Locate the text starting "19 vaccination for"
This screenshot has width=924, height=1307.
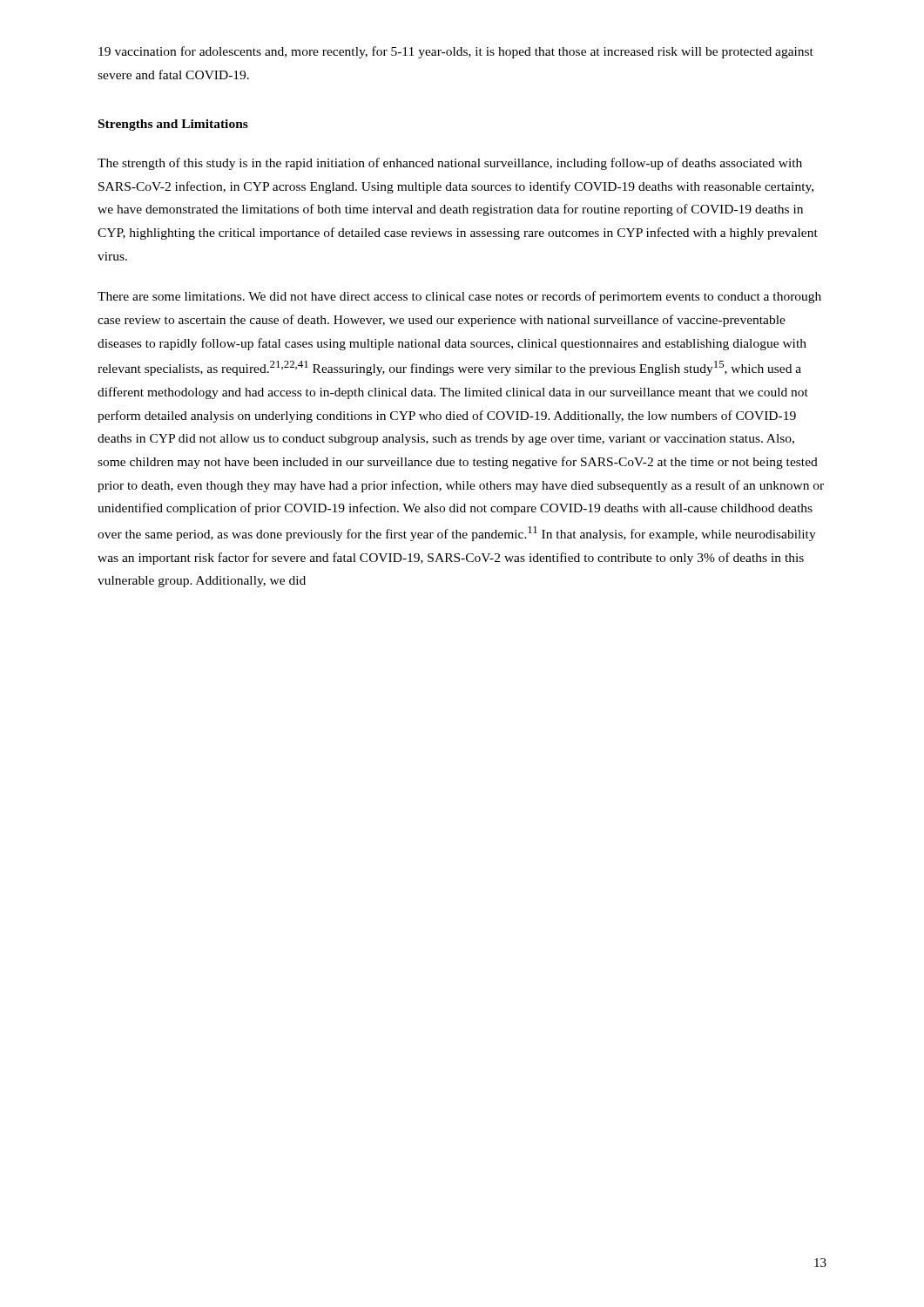tap(455, 63)
